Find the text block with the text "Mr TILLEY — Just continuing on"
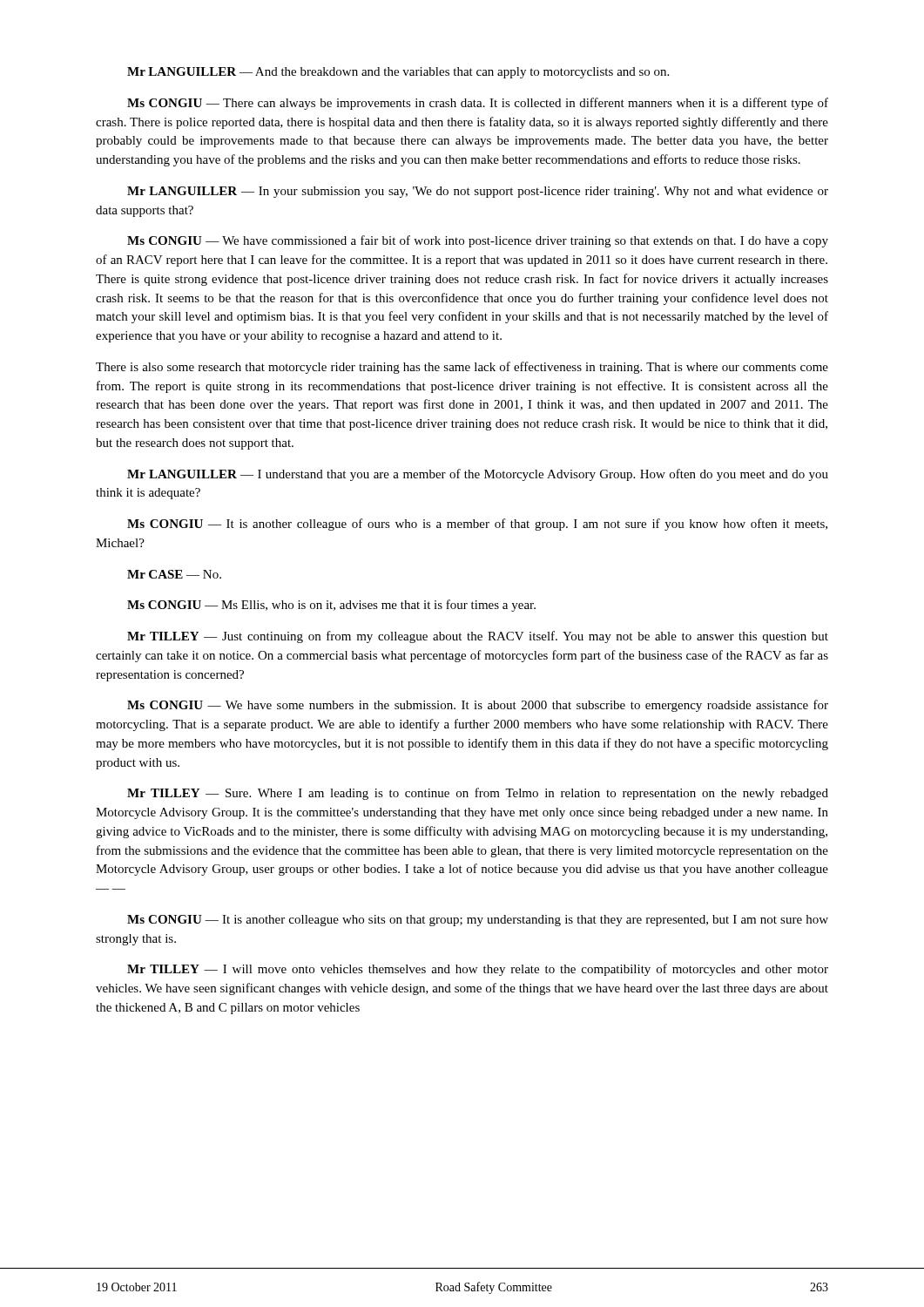Image resolution: width=924 pixels, height=1307 pixels. point(462,655)
